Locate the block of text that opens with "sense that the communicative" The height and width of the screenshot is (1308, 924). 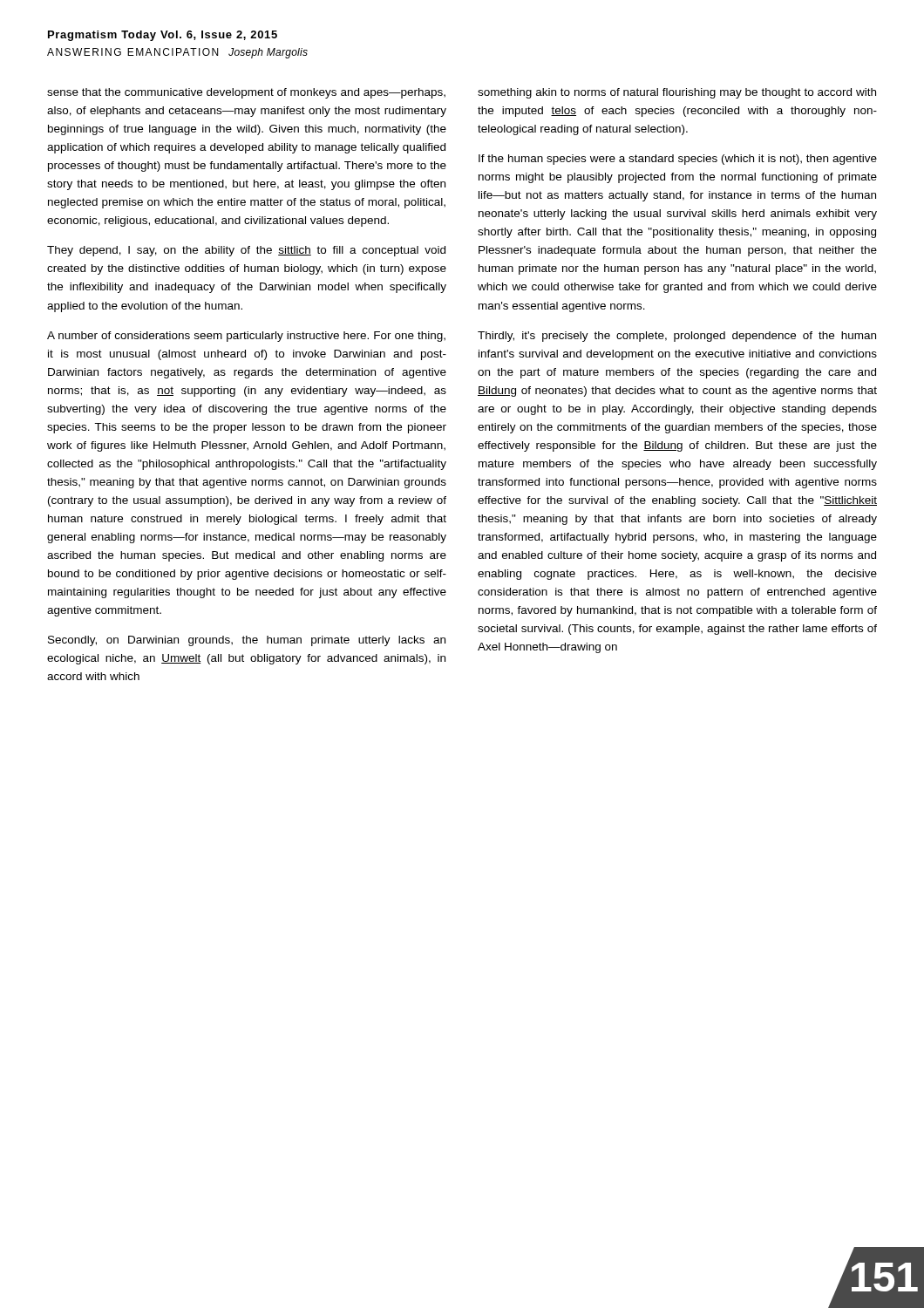(x=247, y=156)
